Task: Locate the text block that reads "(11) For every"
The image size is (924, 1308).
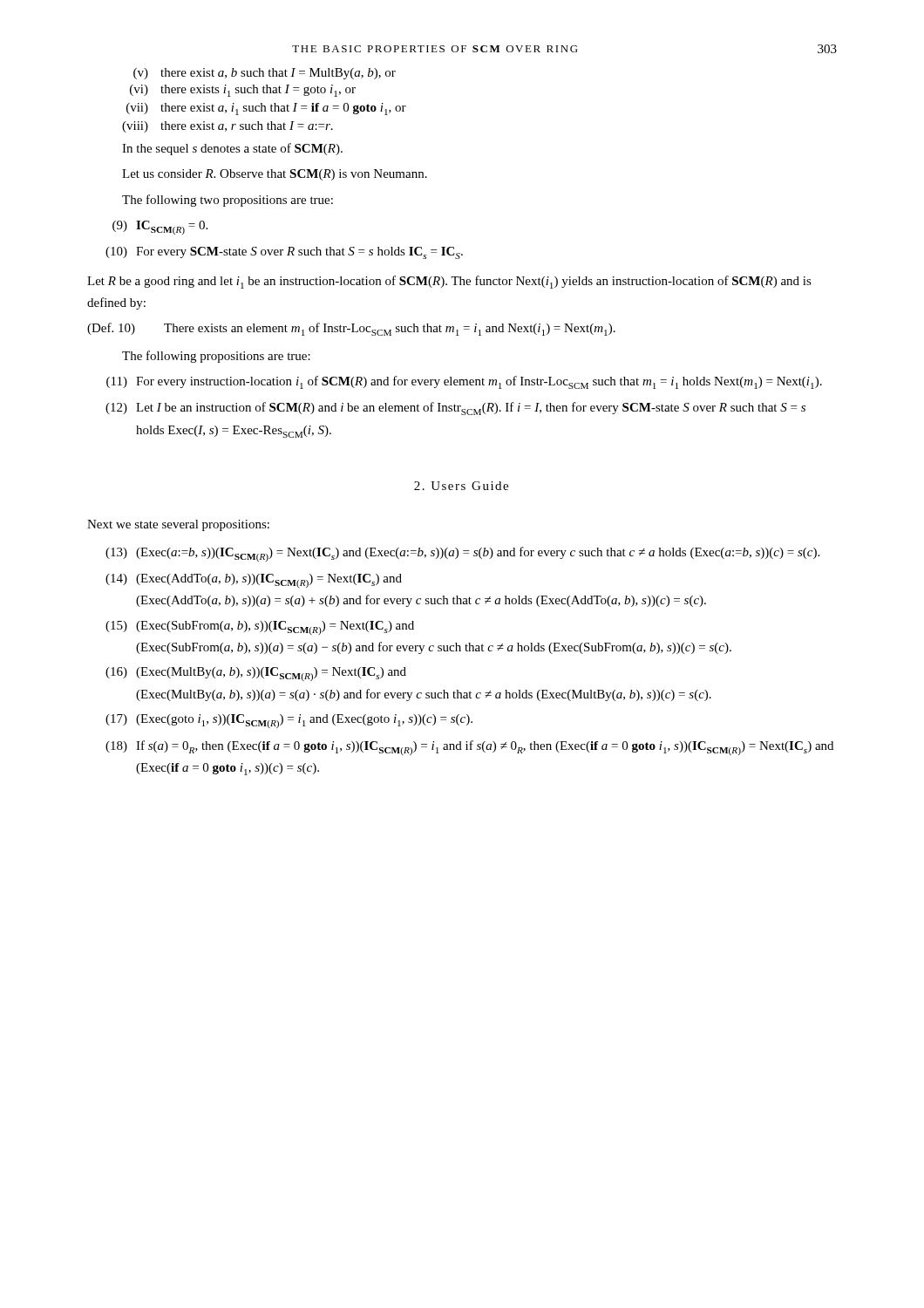Action: (x=462, y=383)
